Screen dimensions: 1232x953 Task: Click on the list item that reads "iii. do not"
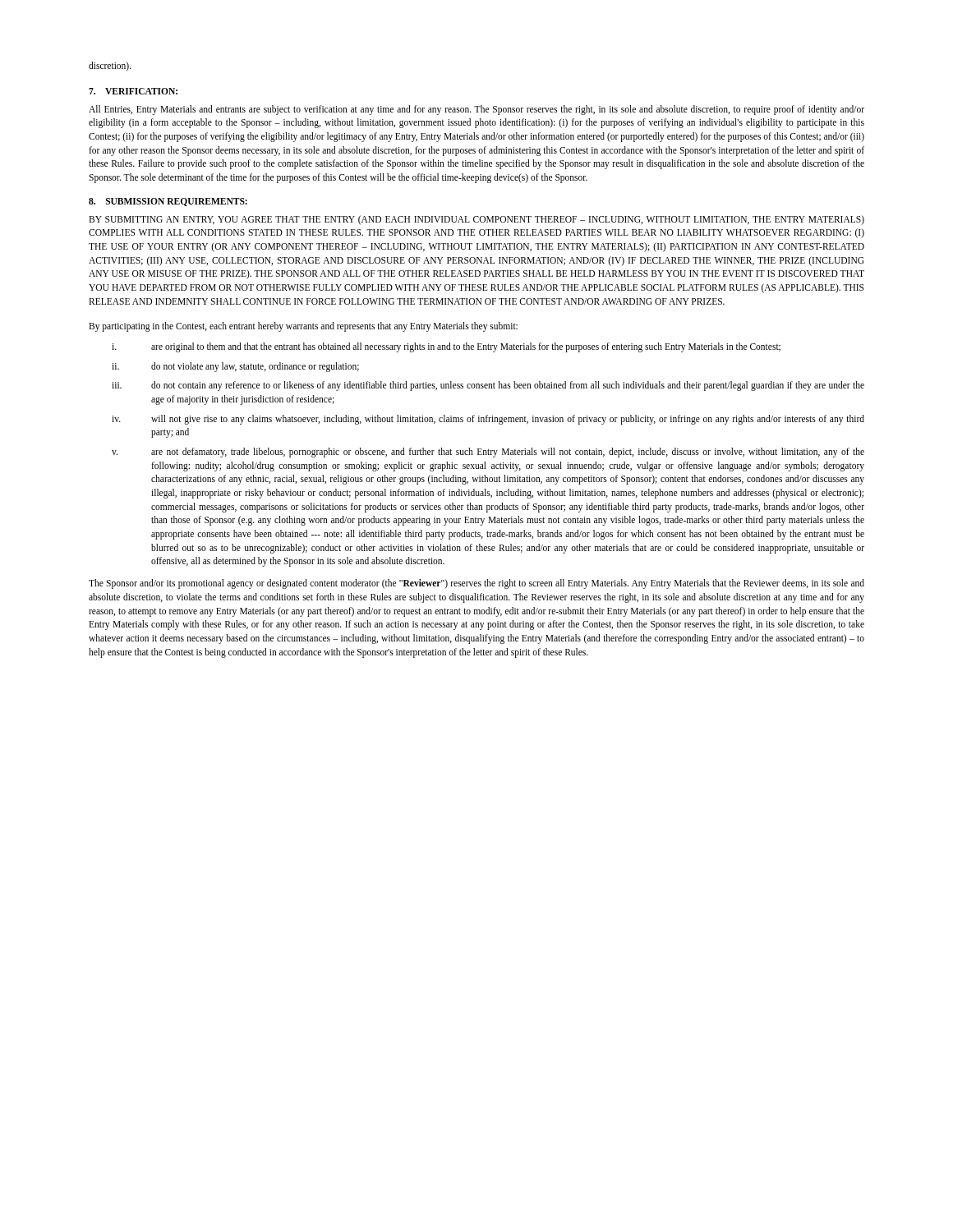pos(476,393)
